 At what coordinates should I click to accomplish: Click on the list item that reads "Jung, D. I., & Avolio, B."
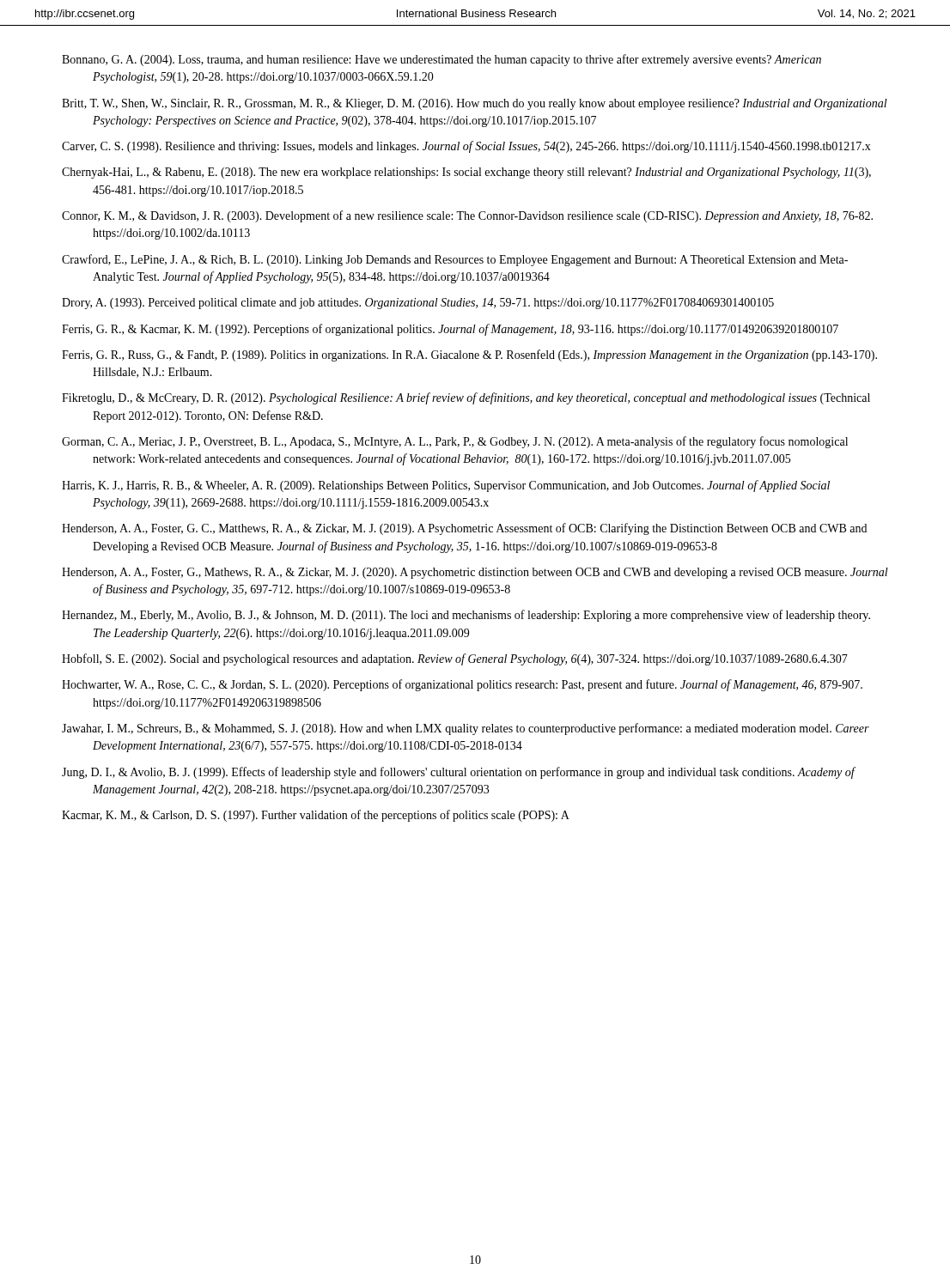point(458,781)
